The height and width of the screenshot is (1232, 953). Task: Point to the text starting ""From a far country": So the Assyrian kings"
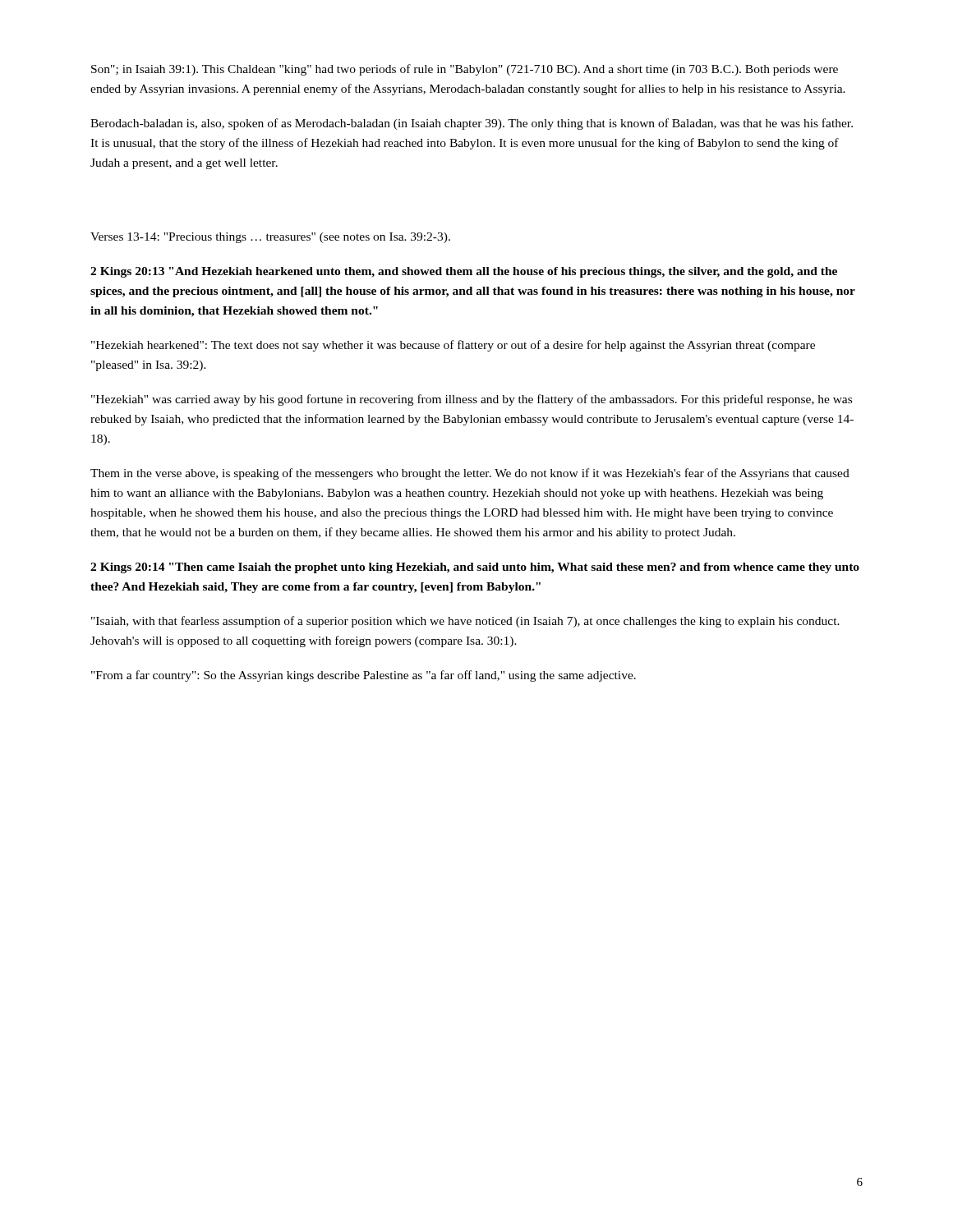point(363,675)
